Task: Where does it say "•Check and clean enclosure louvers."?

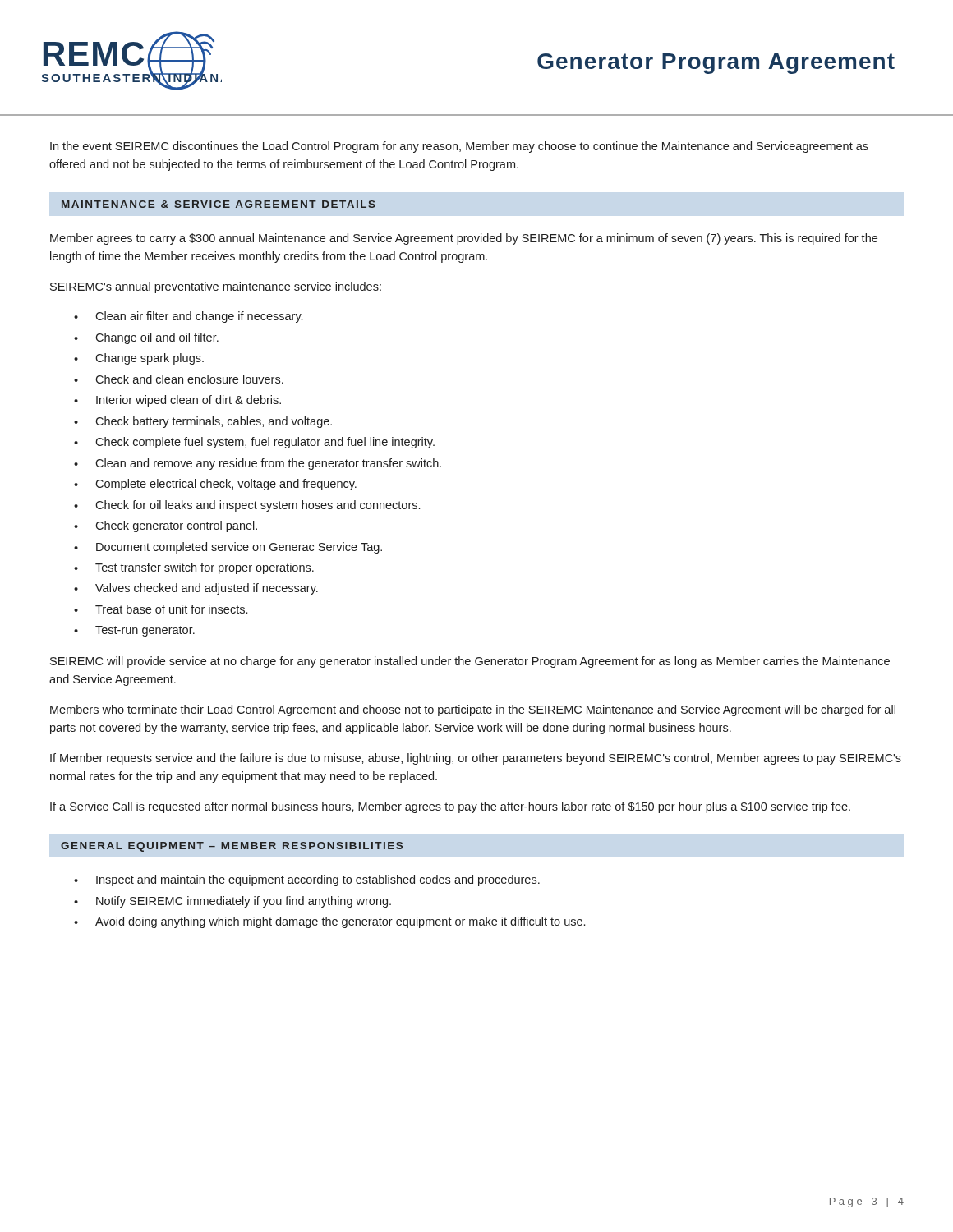Action: click(x=179, y=379)
